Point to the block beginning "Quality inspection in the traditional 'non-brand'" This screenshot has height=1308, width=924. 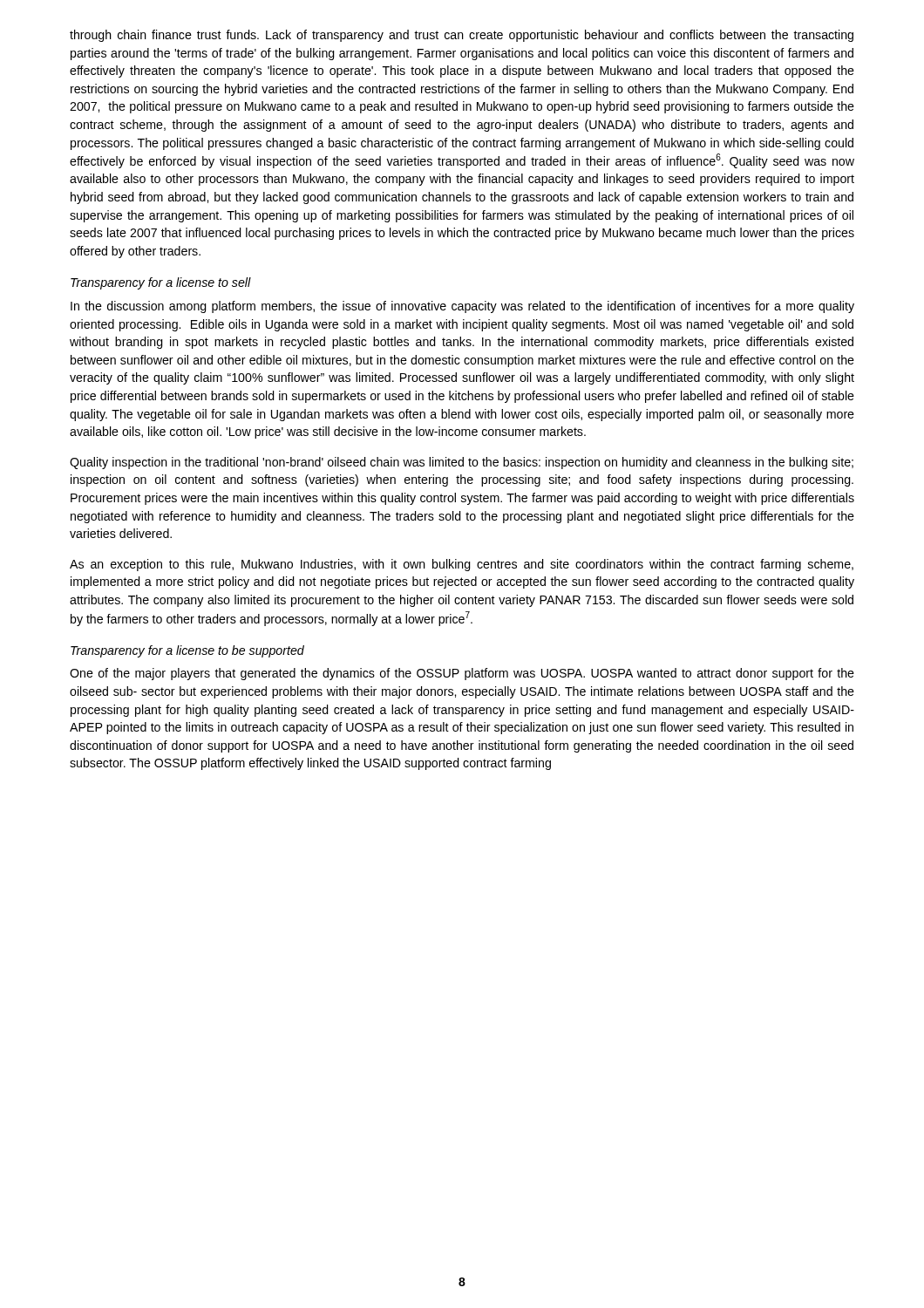tap(462, 498)
